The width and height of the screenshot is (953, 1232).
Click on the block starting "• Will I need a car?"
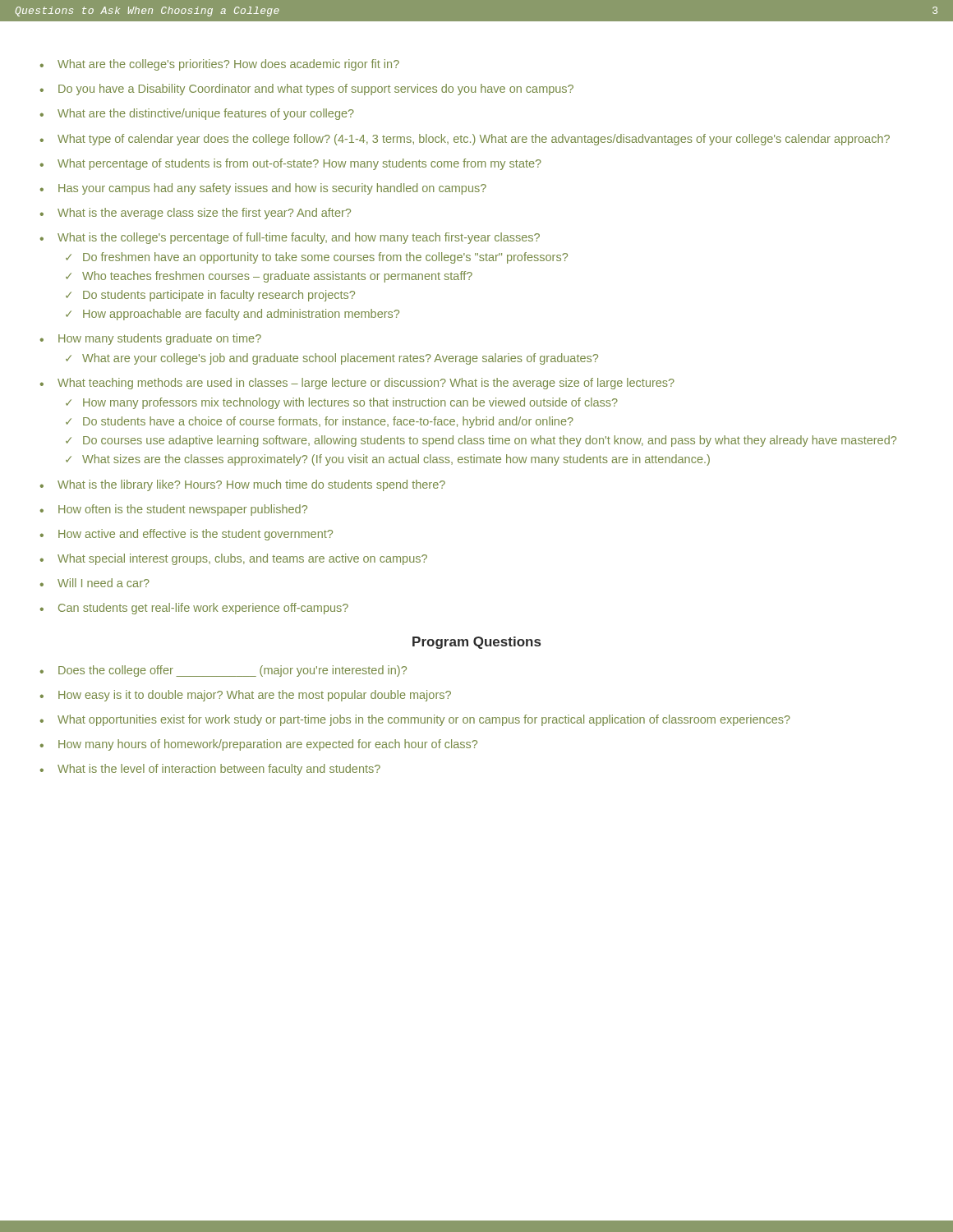click(95, 583)
